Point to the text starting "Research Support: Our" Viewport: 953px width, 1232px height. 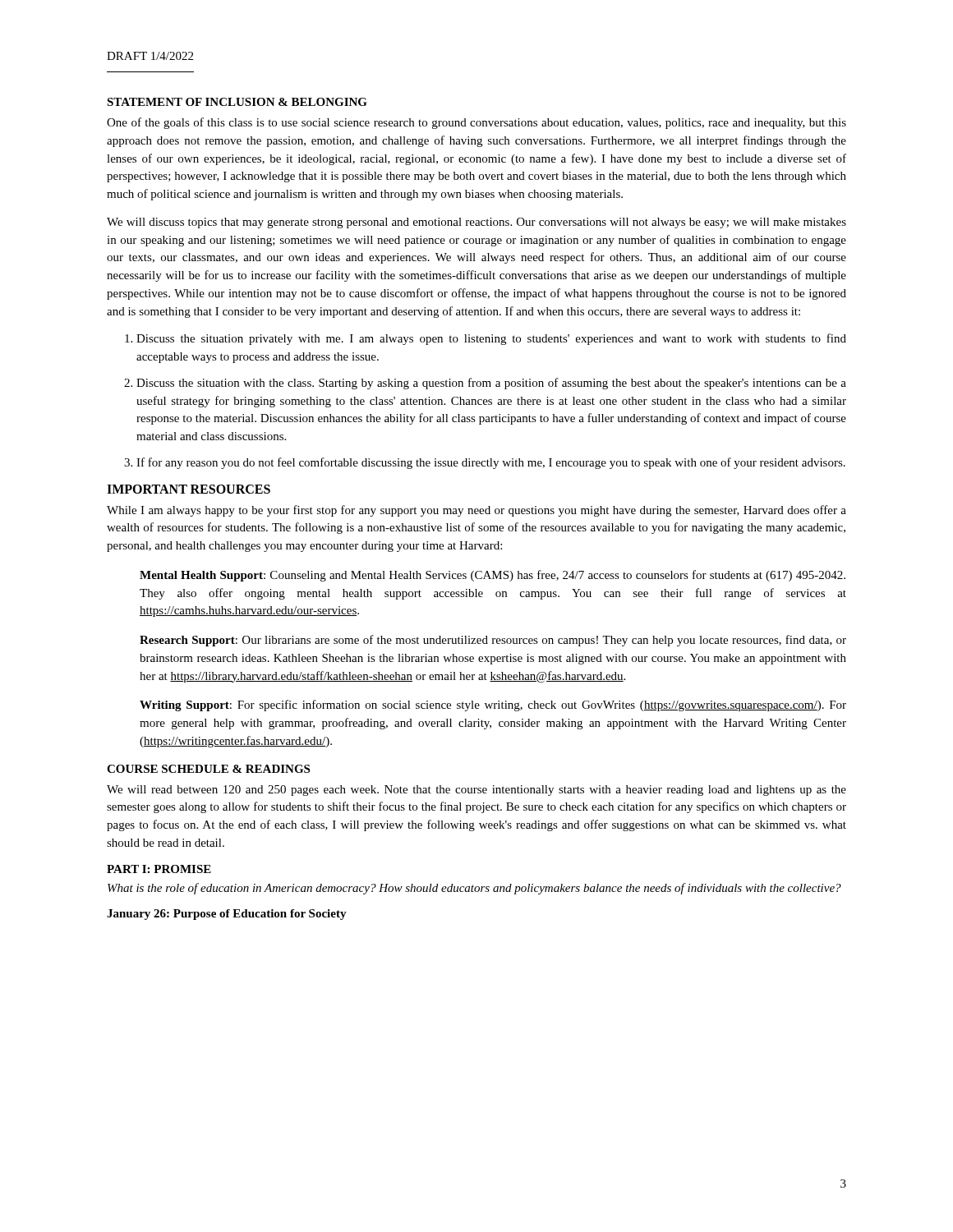493,658
